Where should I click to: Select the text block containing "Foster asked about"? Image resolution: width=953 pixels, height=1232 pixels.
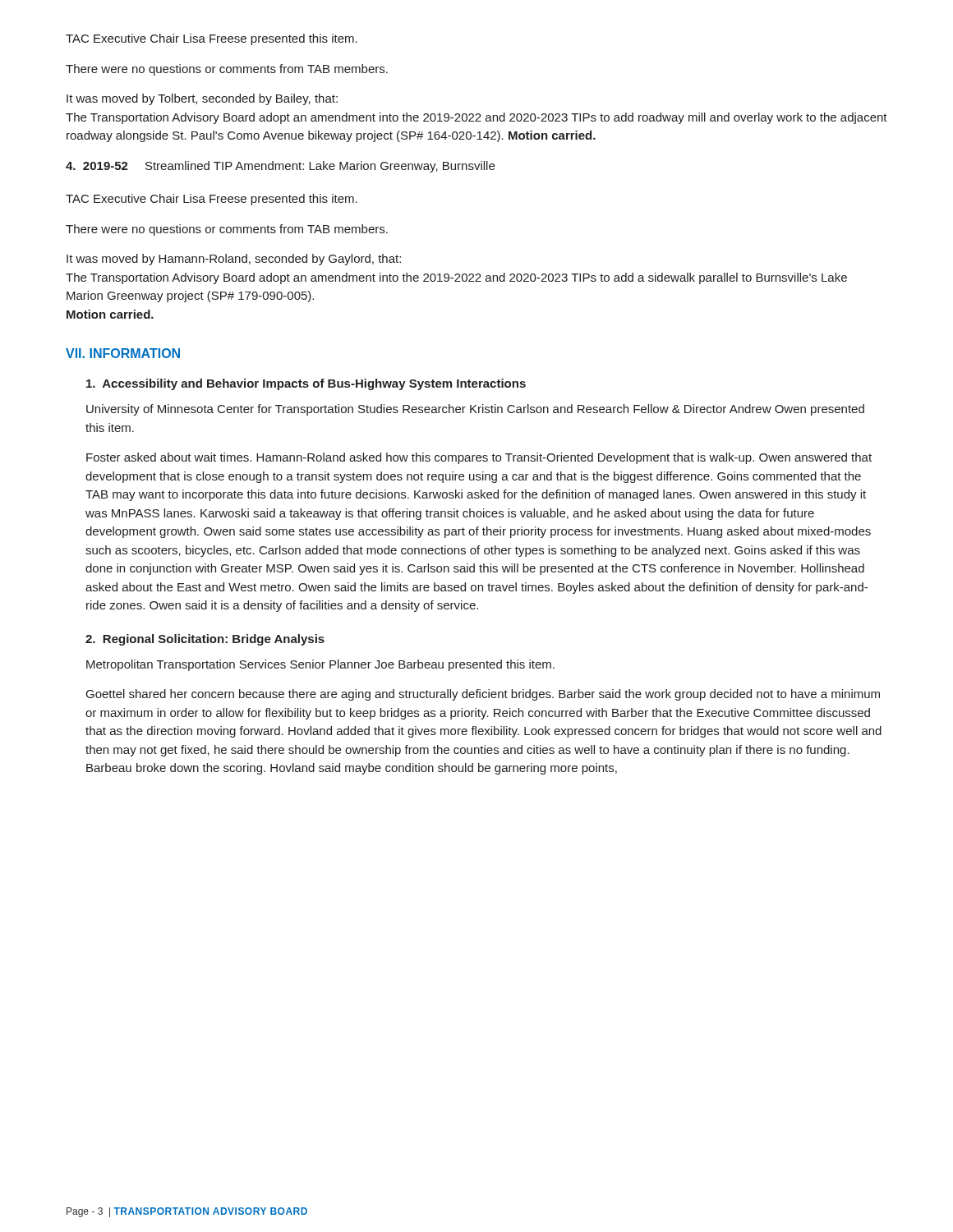[479, 531]
